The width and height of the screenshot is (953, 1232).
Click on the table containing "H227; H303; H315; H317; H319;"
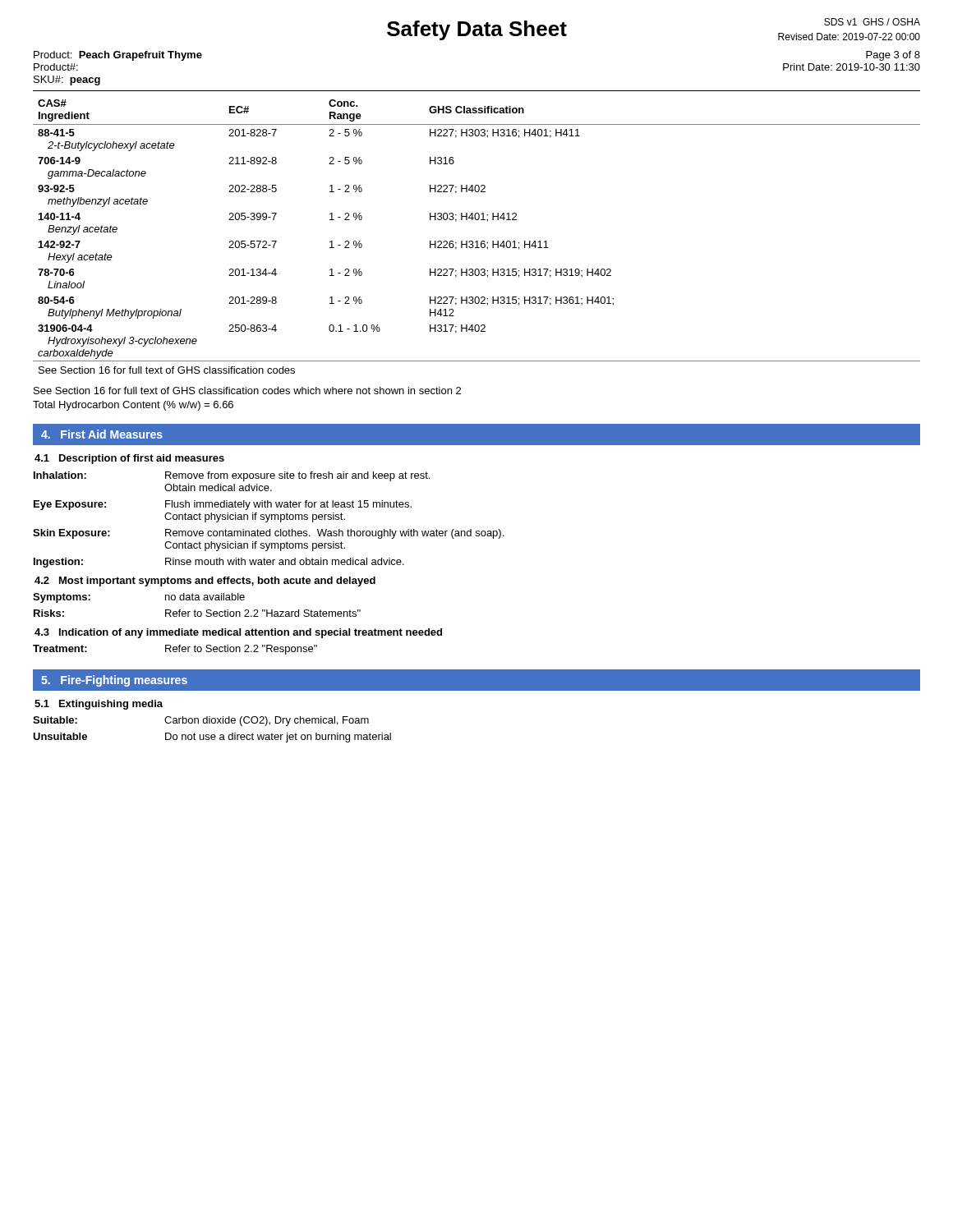[x=476, y=236]
